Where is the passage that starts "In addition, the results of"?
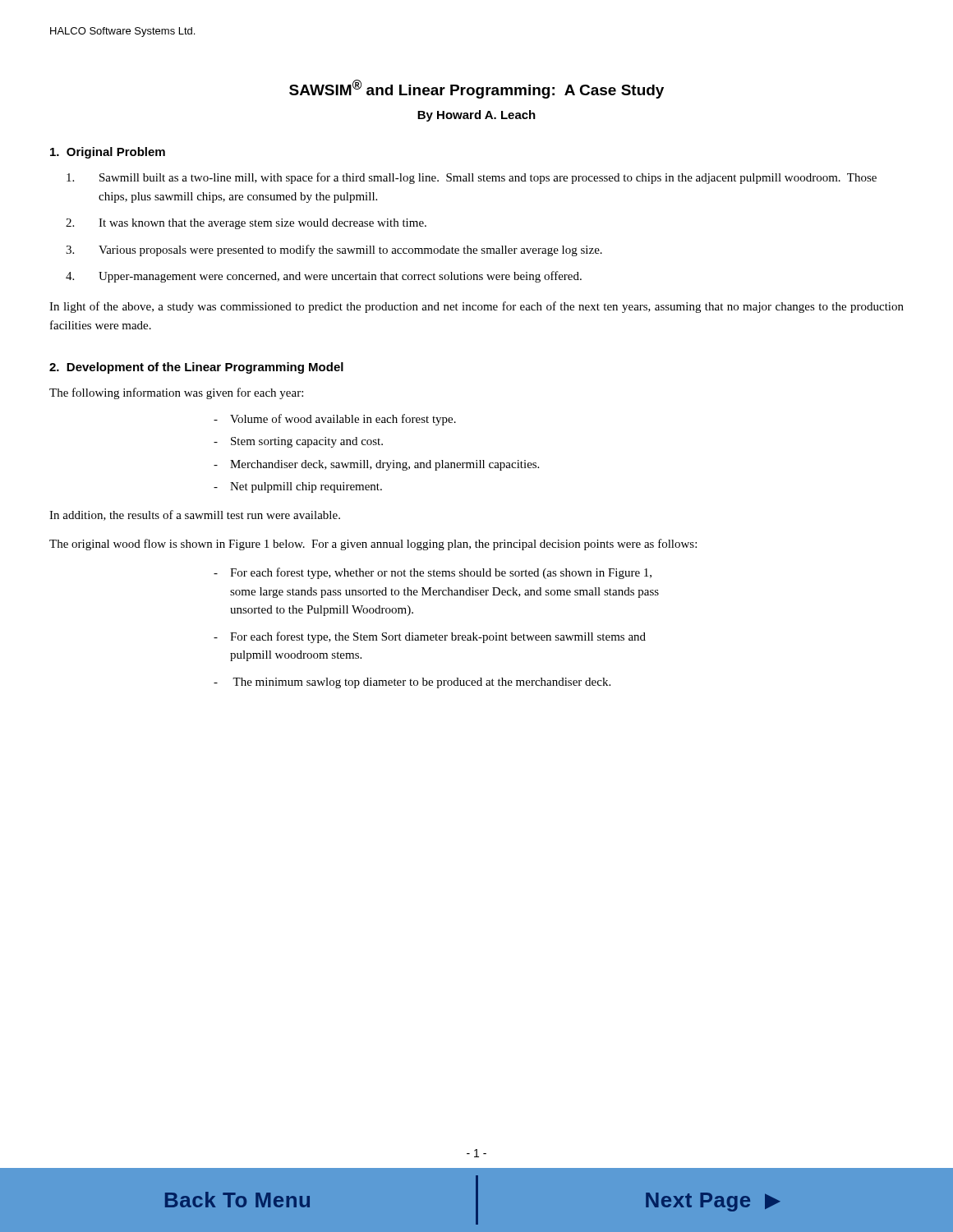Viewport: 953px width, 1232px height. 195,515
